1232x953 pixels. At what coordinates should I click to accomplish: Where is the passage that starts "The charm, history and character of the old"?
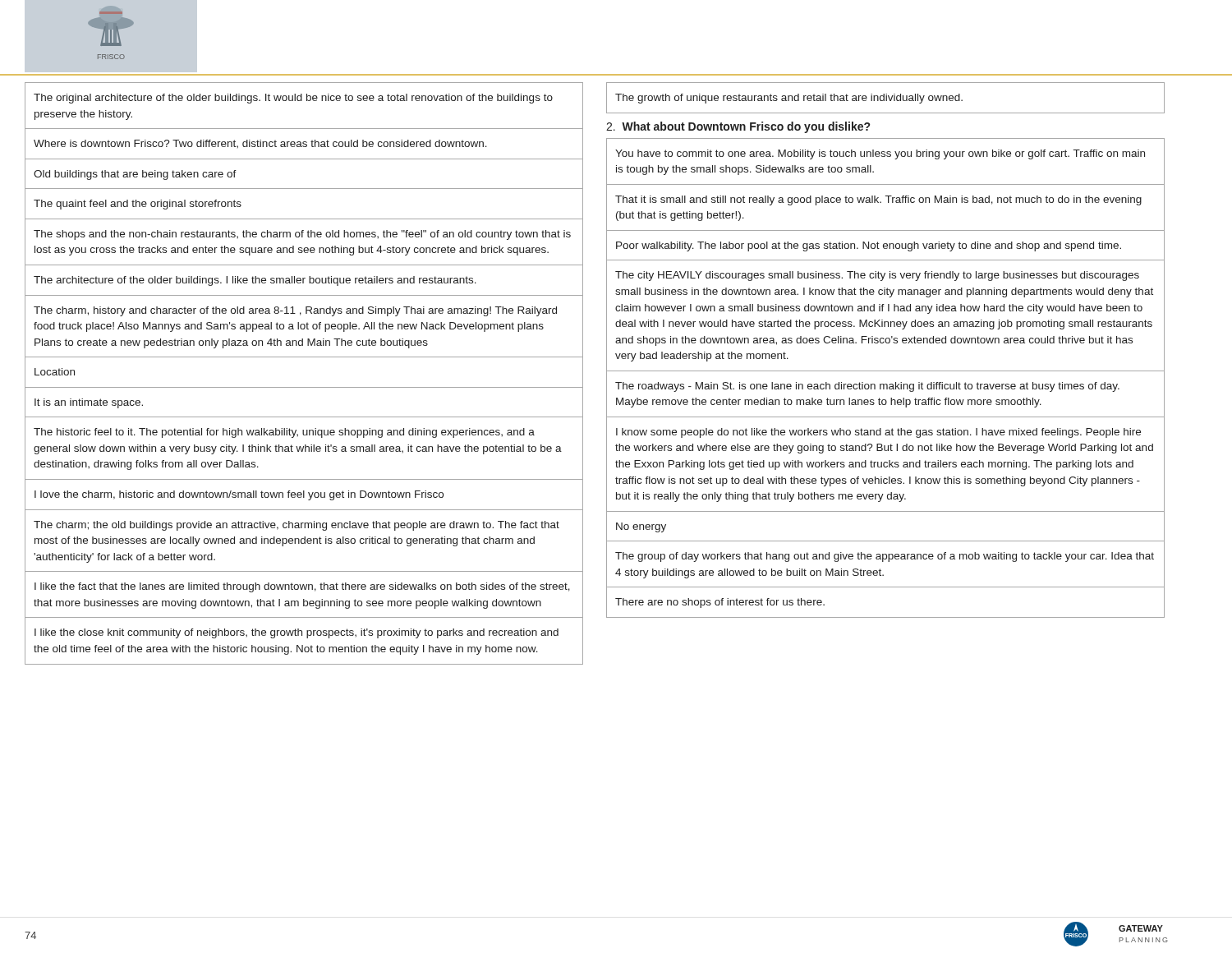tap(296, 326)
